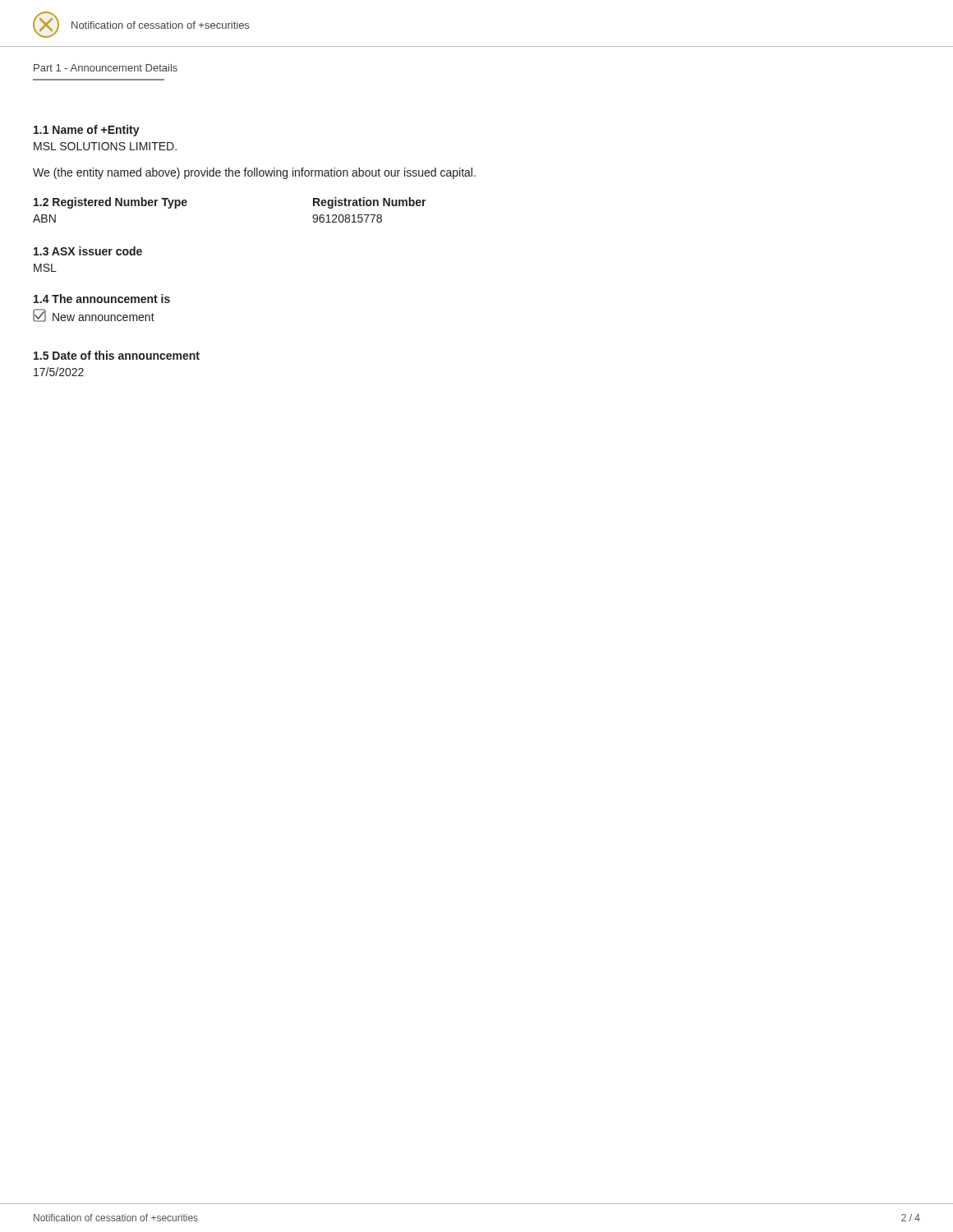Find "Registration Number" on this page
Image resolution: width=953 pixels, height=1232 pixels.
(x=369, y=202)
